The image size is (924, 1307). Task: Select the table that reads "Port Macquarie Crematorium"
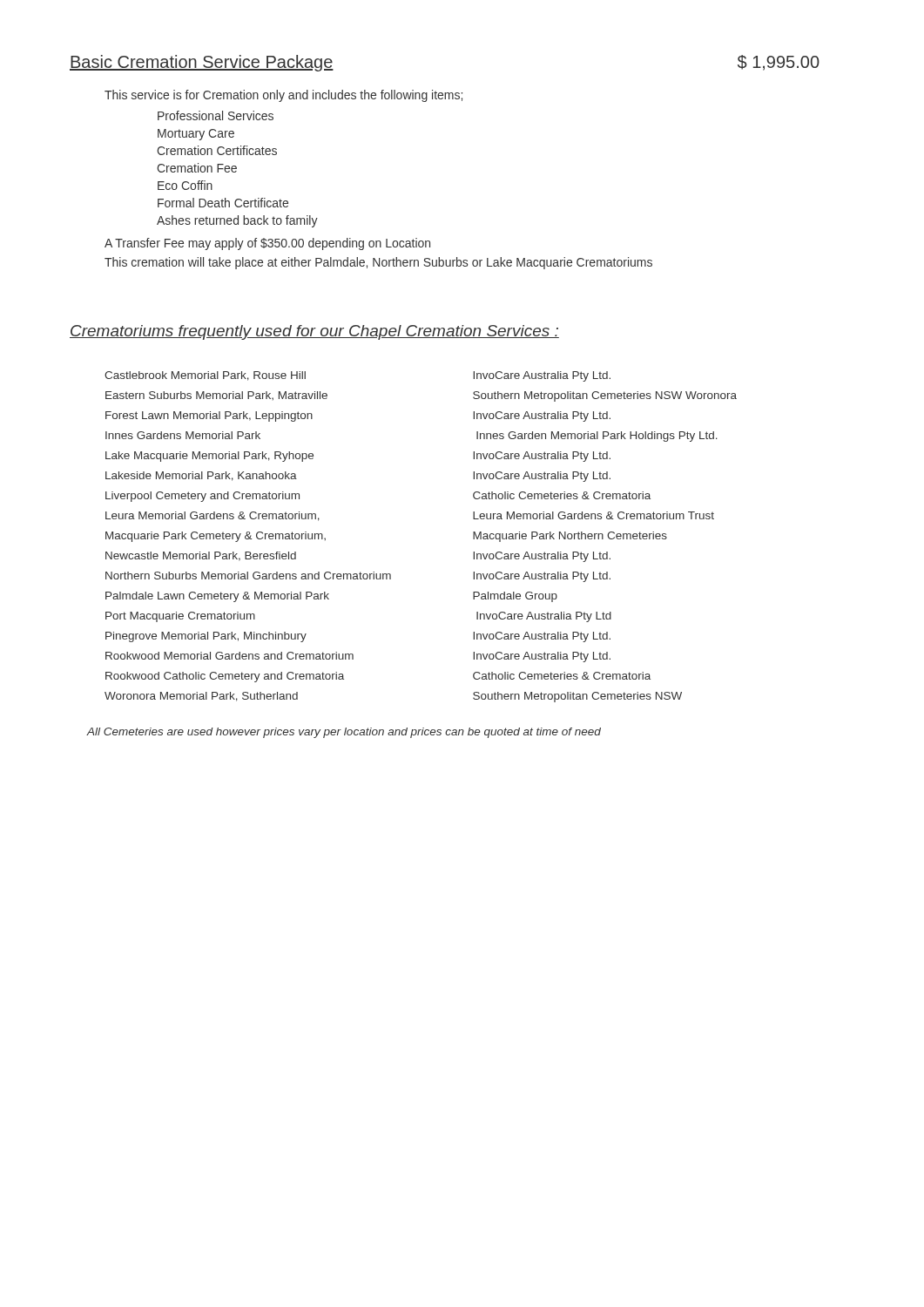[x=462, y=535]
